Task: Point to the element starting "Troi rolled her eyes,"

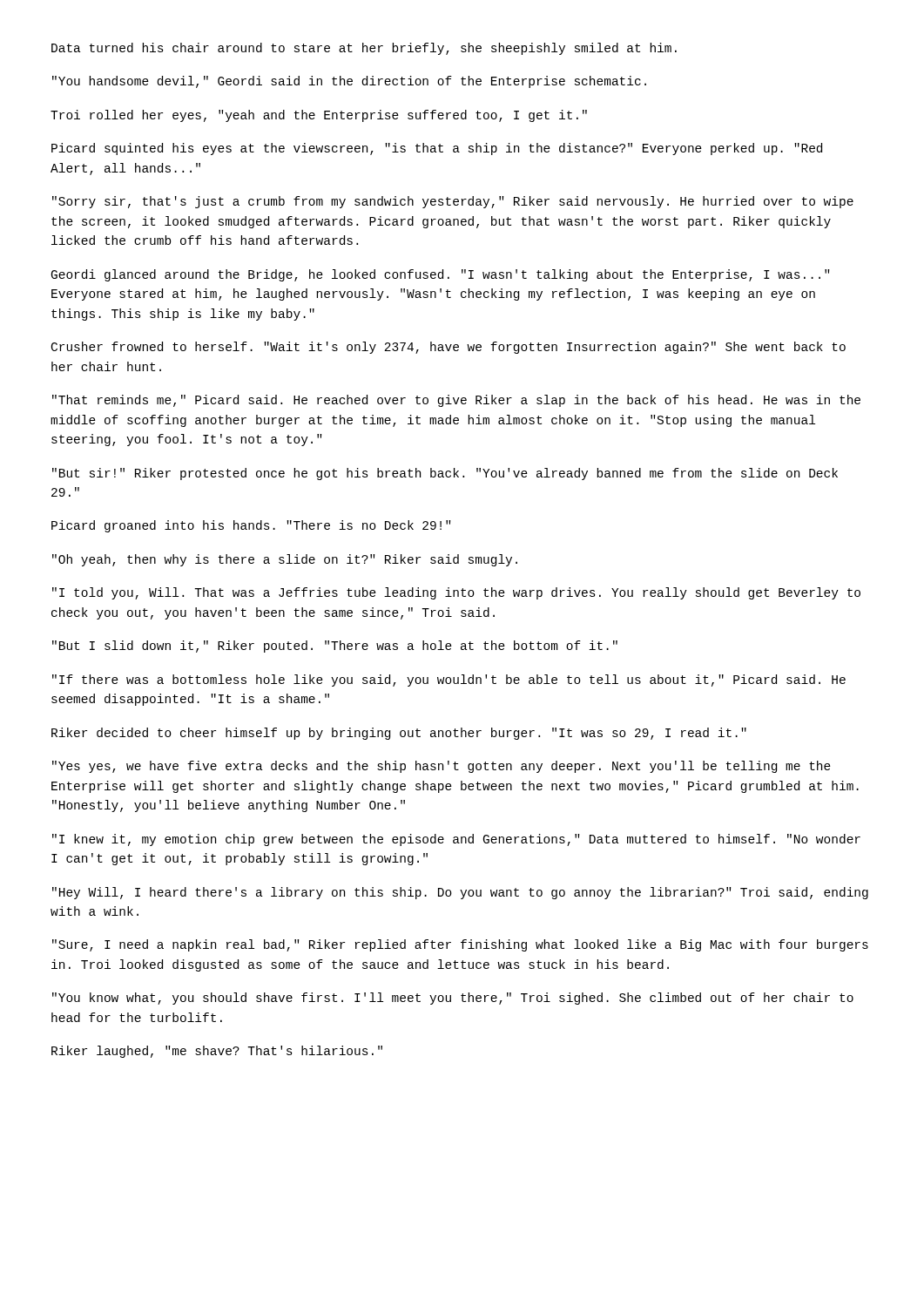Action: coord(320,116)
